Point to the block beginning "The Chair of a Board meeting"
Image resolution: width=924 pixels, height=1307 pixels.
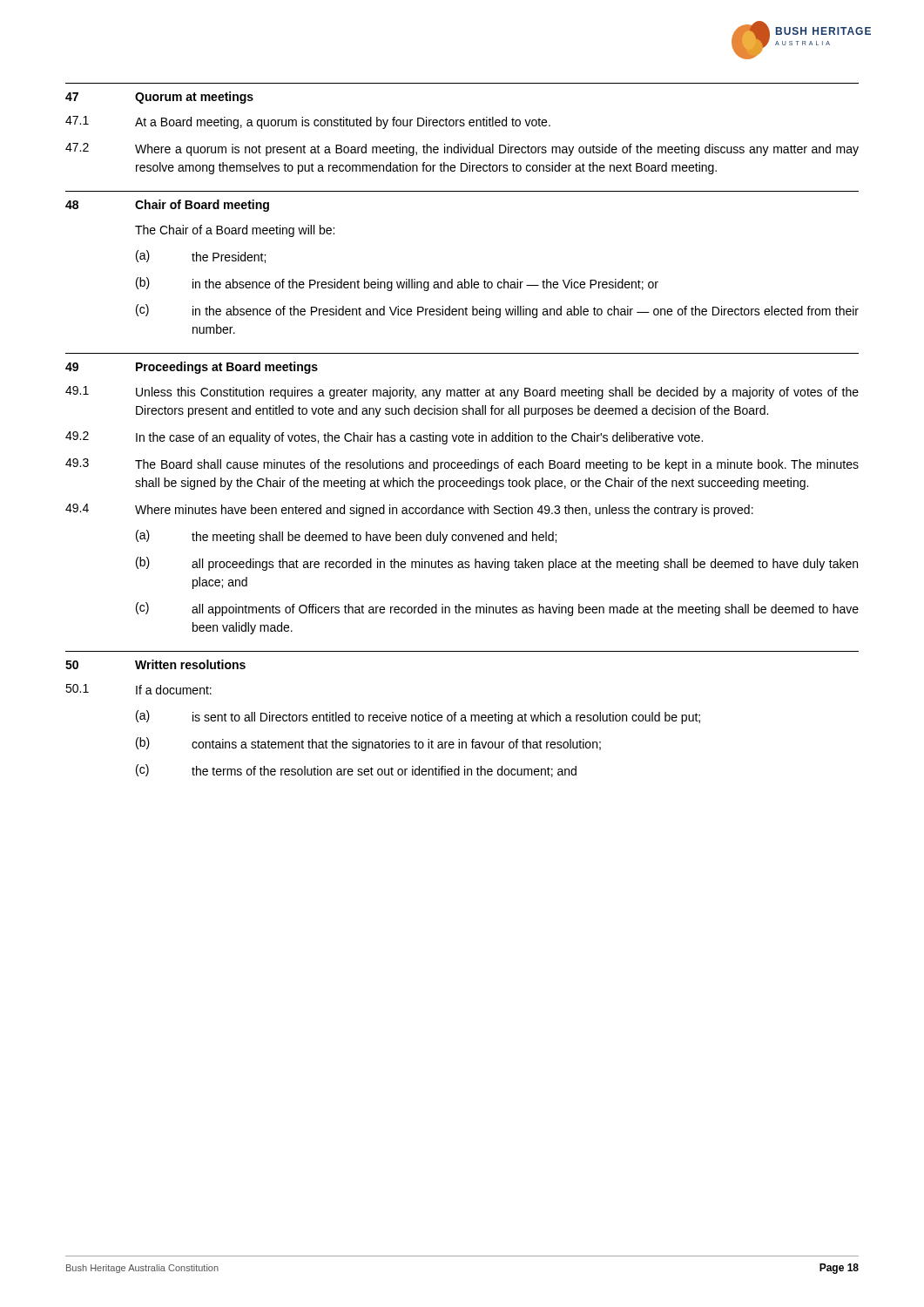pos(235,230)
